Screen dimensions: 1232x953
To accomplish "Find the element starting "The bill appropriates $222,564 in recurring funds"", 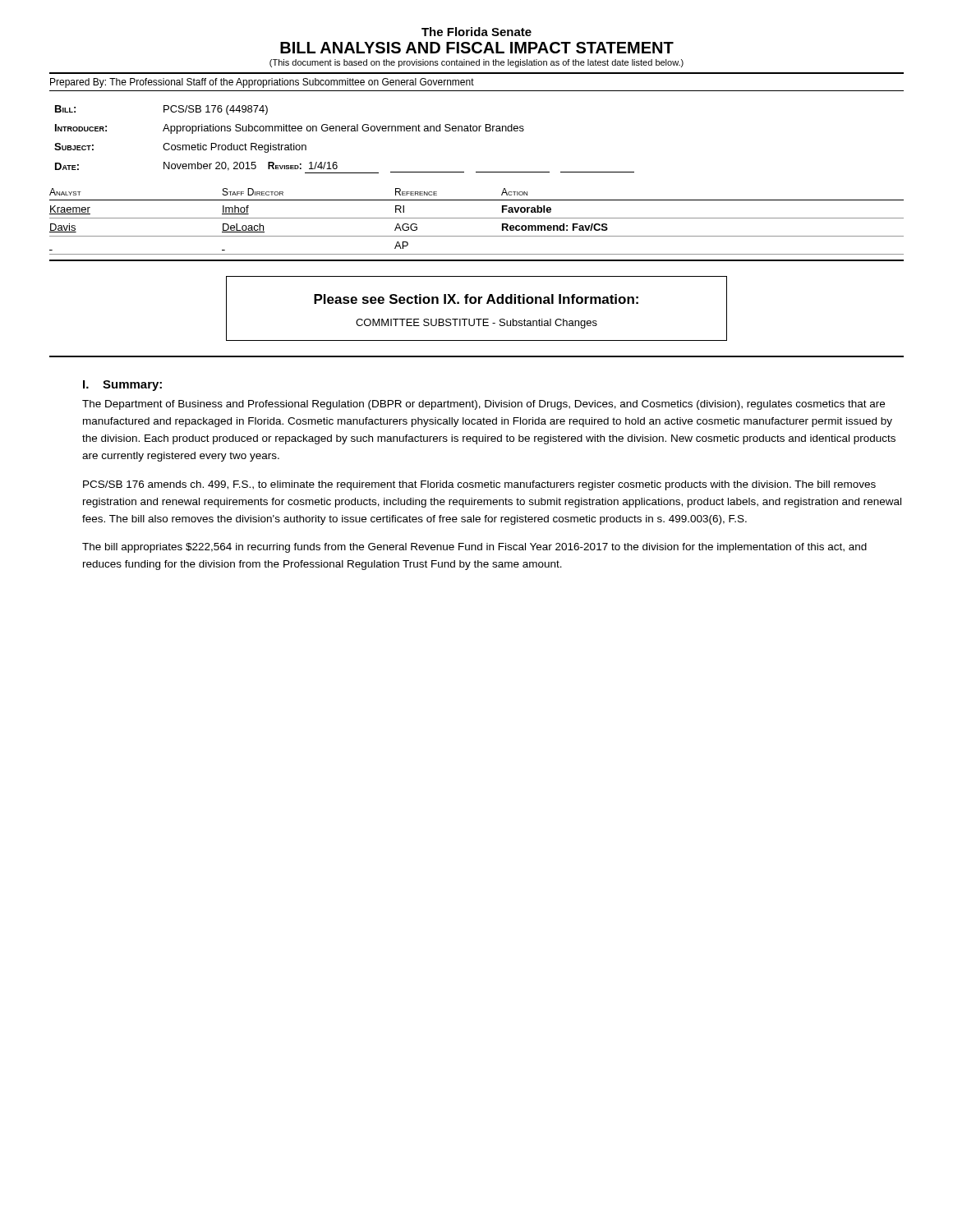I will tap(475, 556).
